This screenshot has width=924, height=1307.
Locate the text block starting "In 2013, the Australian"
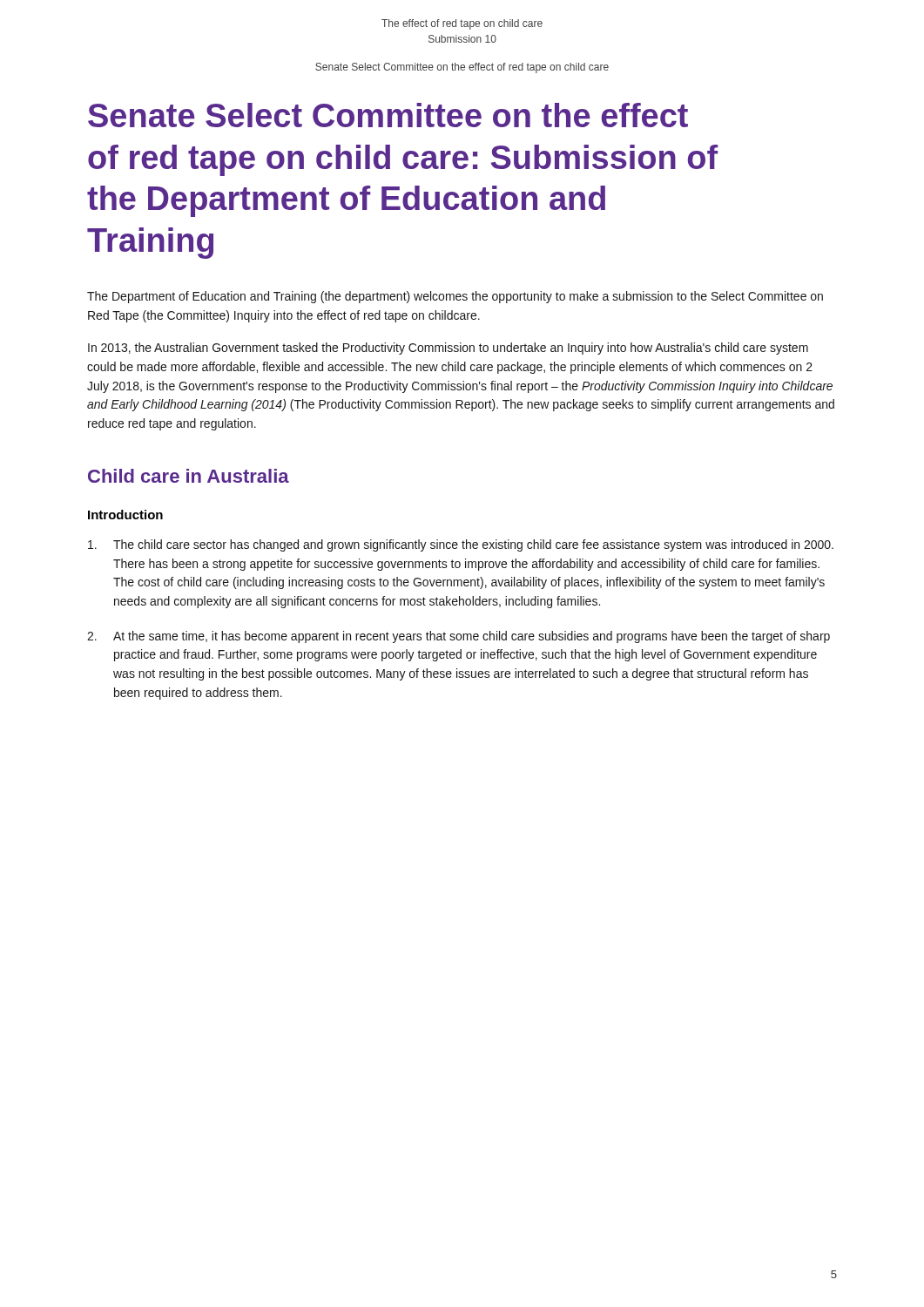pyautogui.click(x=461, y=386)
